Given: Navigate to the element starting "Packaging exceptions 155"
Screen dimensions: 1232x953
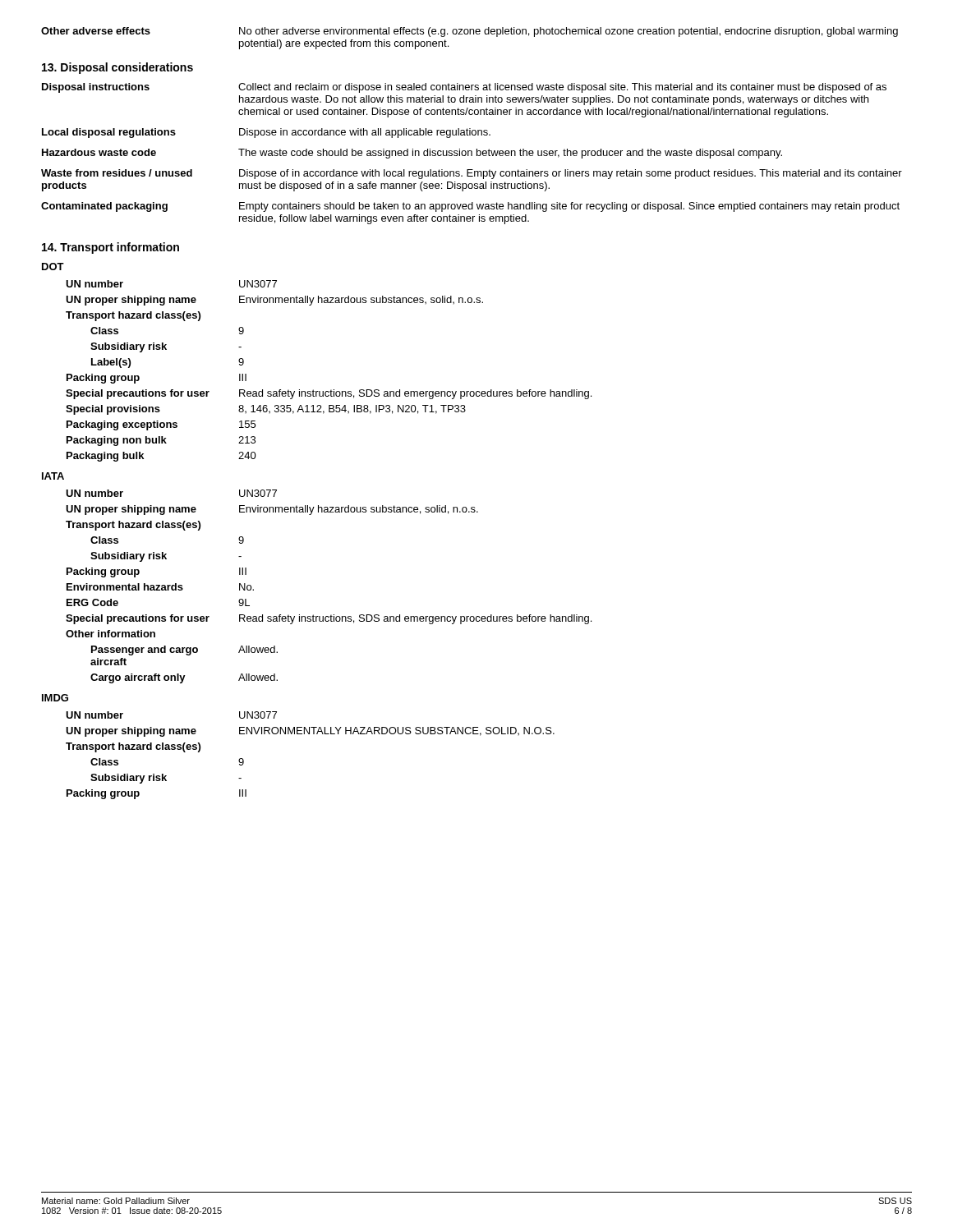Looking at the screenshot, I should (x=161, y=425).
